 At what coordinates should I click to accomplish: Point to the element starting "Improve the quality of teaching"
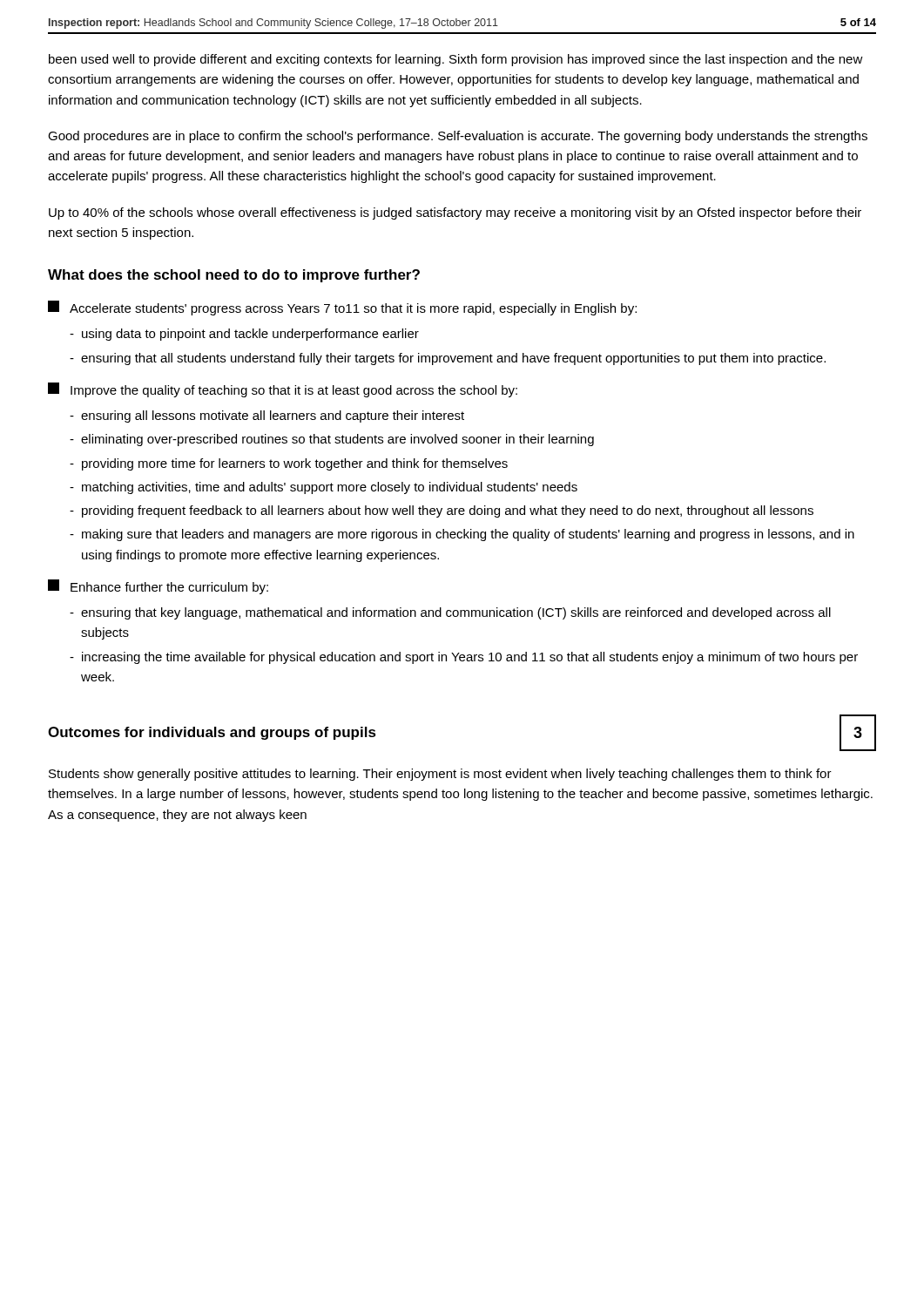[x=462, y=474]
